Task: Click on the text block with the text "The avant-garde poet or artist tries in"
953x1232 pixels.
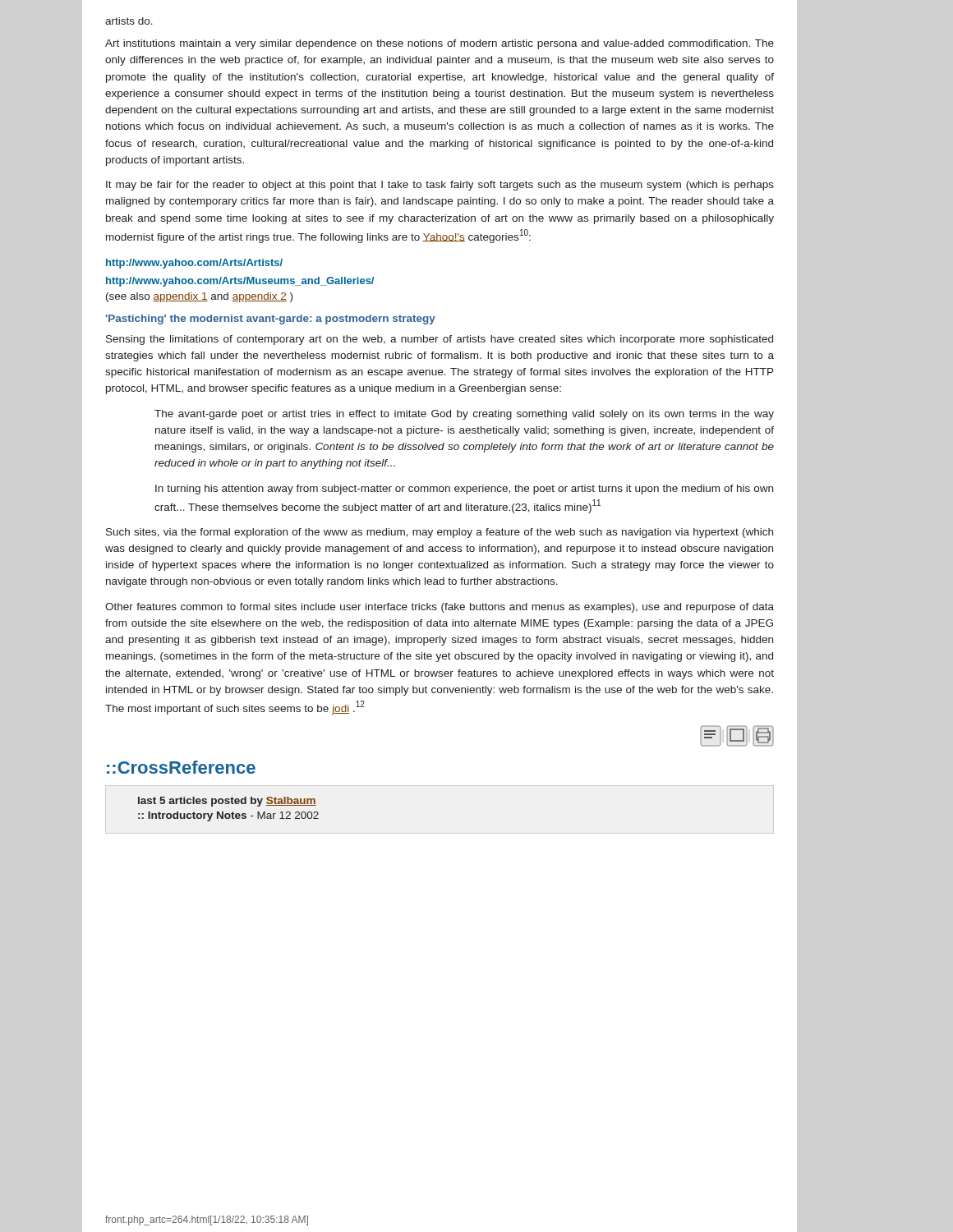Action: point(464,461)
